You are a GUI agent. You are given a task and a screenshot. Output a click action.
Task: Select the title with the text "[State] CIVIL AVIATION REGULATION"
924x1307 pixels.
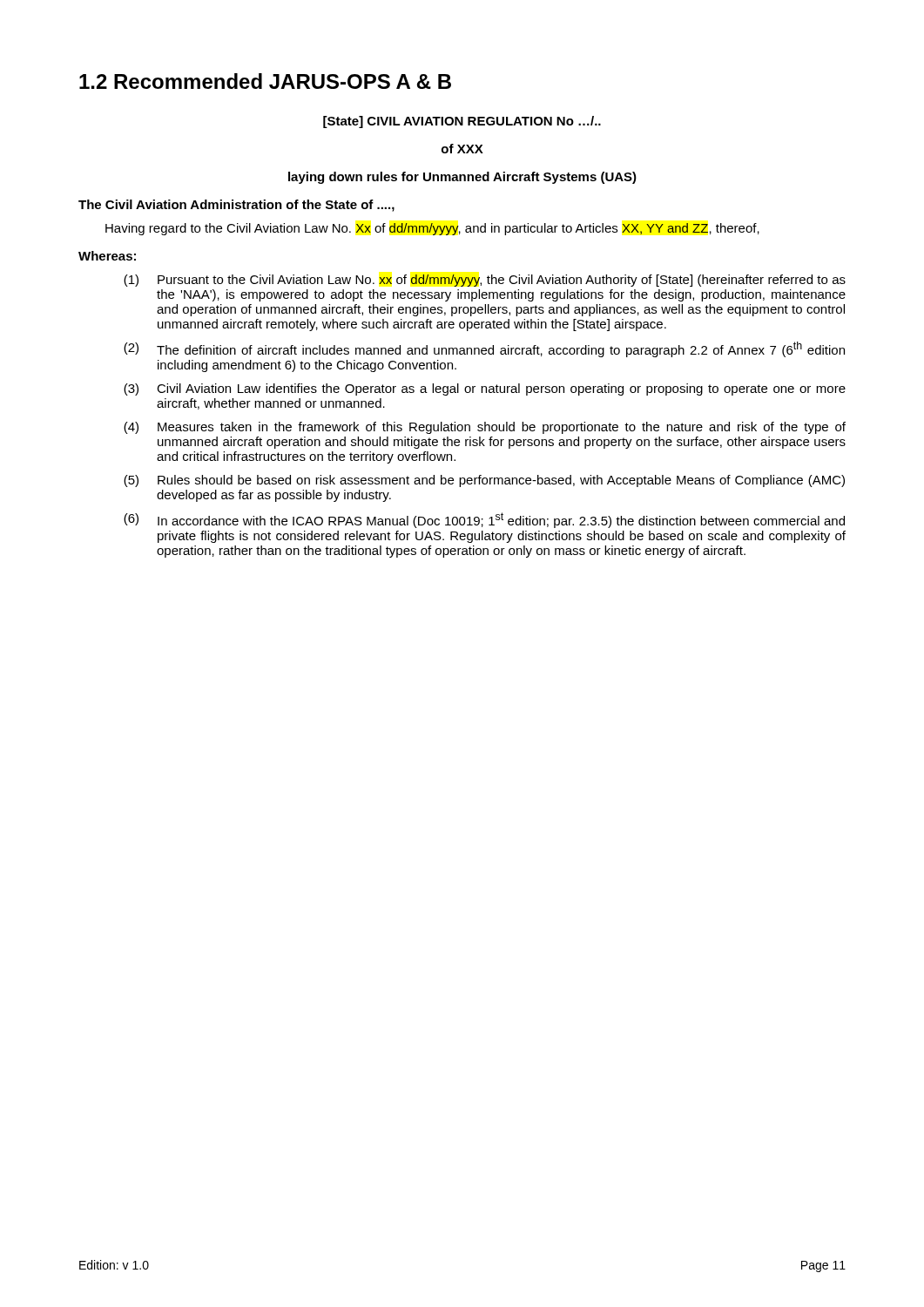(462, 121)
